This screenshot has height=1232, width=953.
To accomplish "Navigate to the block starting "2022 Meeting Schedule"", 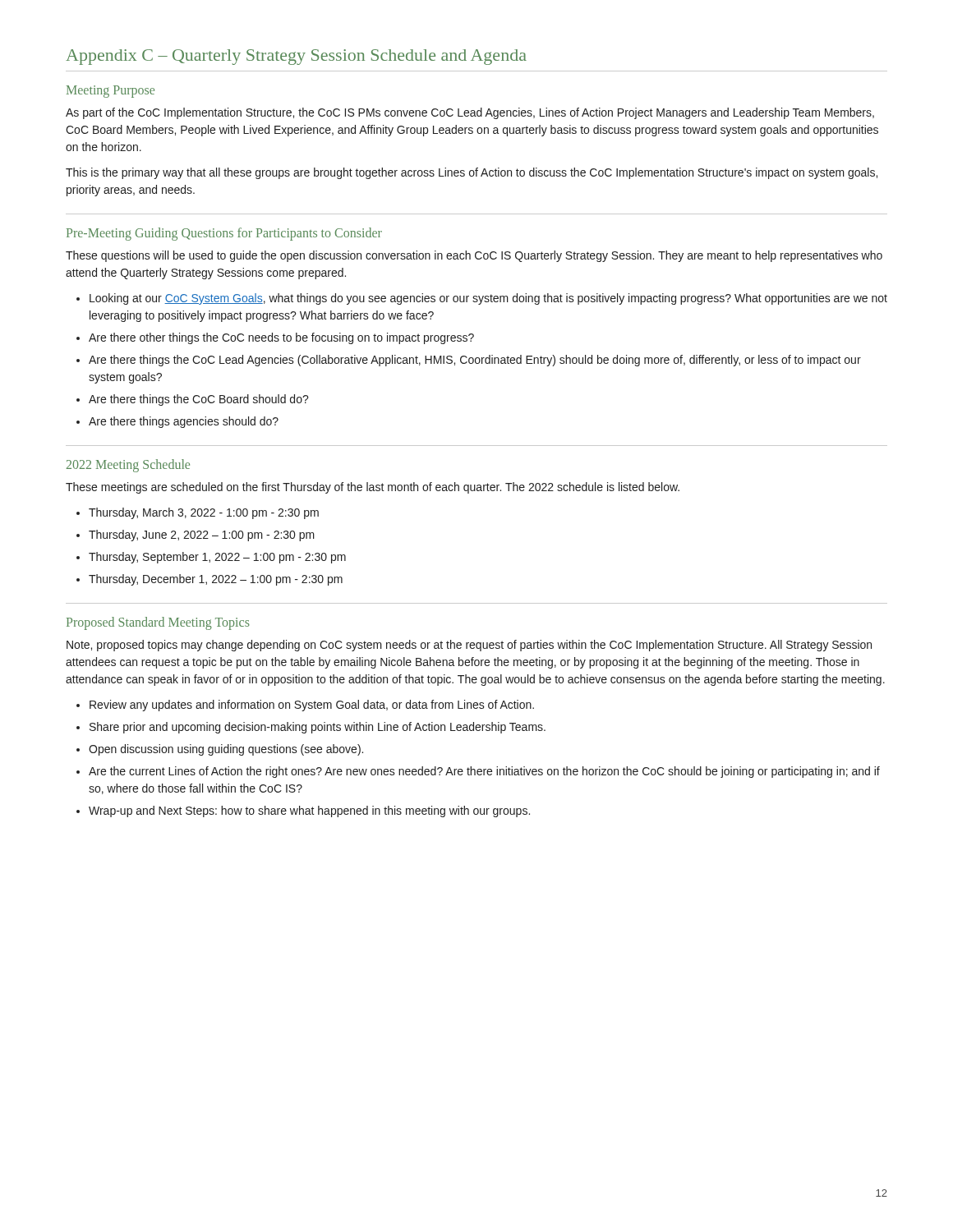I will 128,464.
